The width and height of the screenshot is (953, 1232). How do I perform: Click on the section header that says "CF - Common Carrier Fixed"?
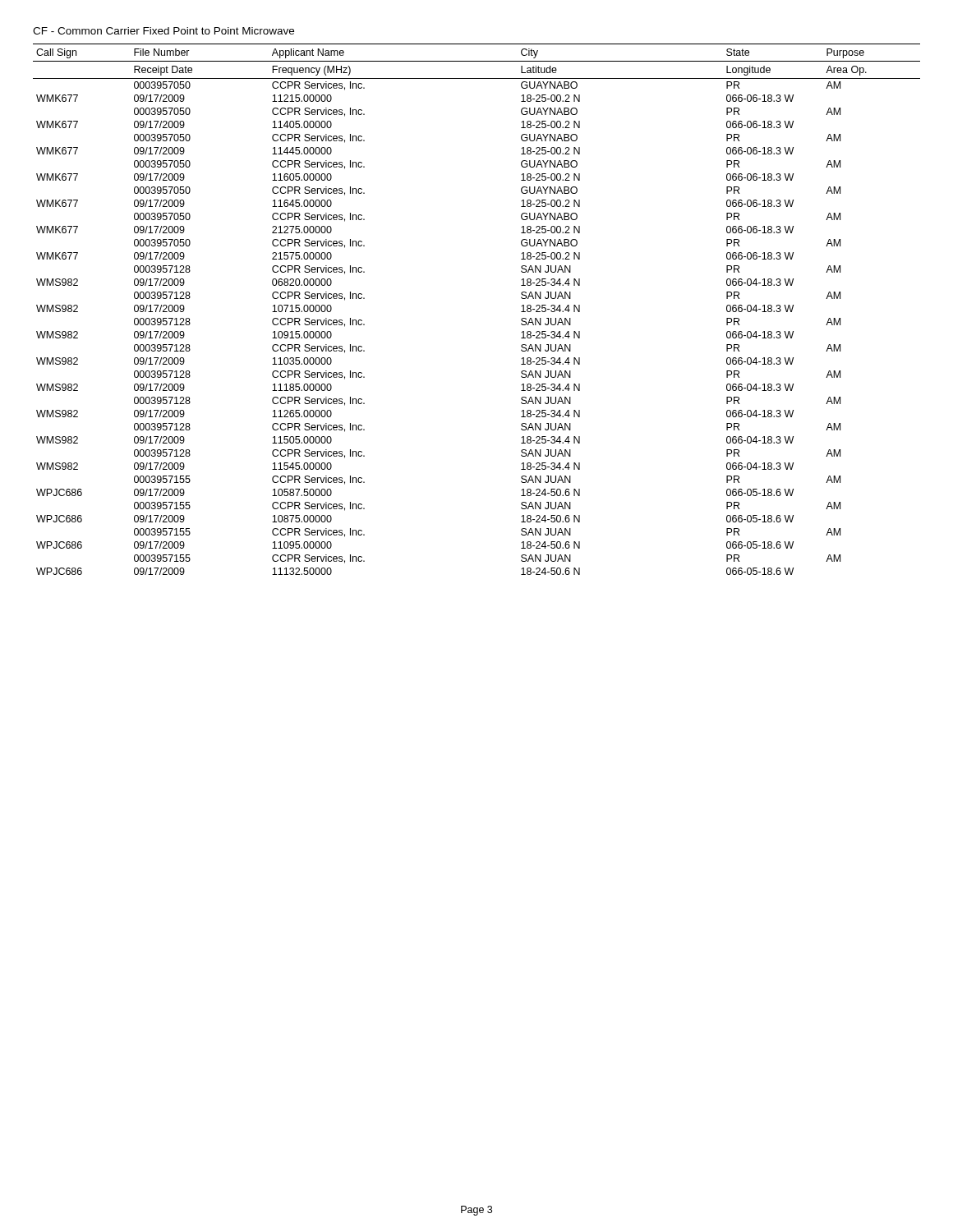(x=164, y=31)
